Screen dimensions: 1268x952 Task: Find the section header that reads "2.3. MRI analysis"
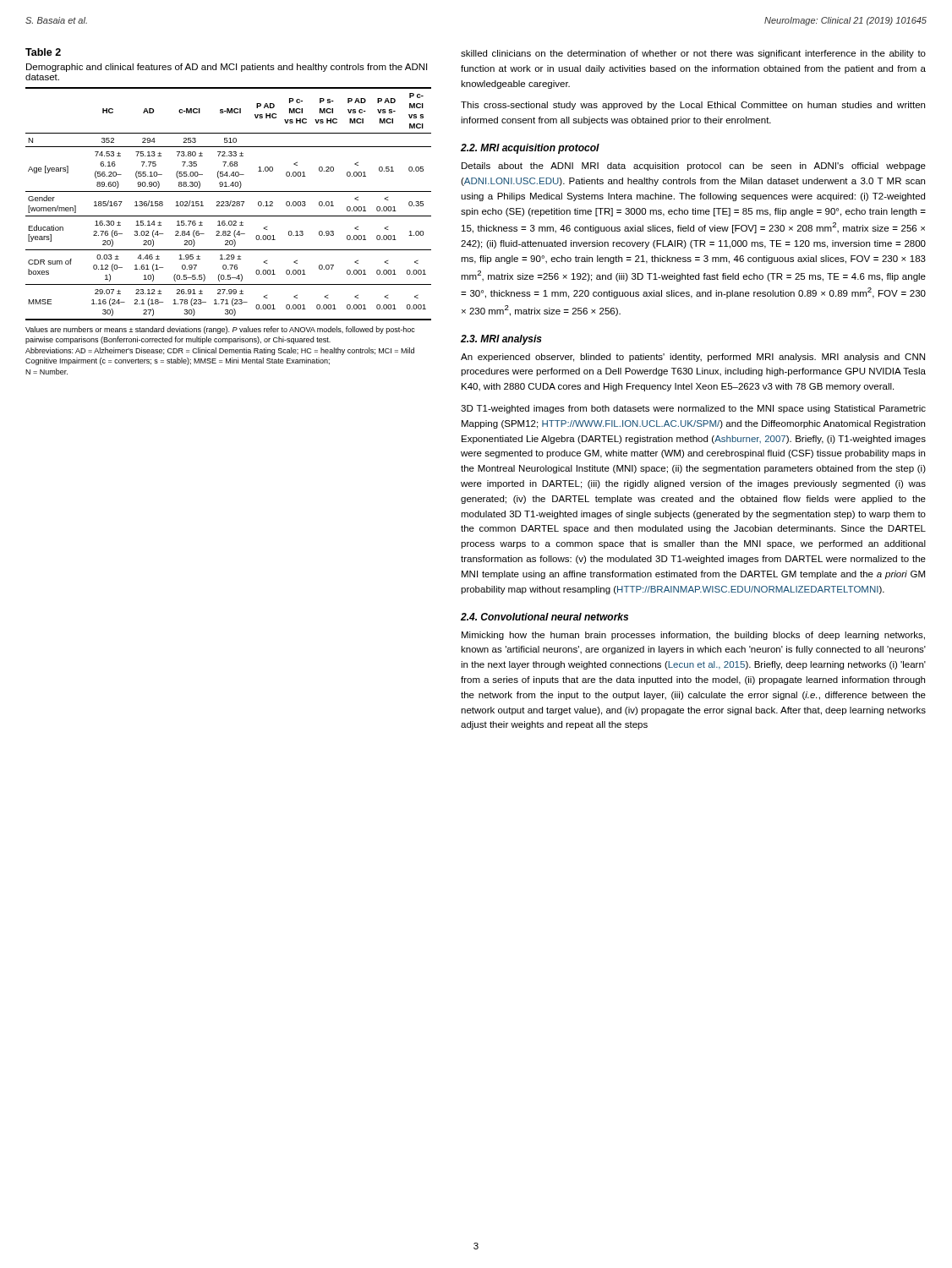tap(501, 339)
